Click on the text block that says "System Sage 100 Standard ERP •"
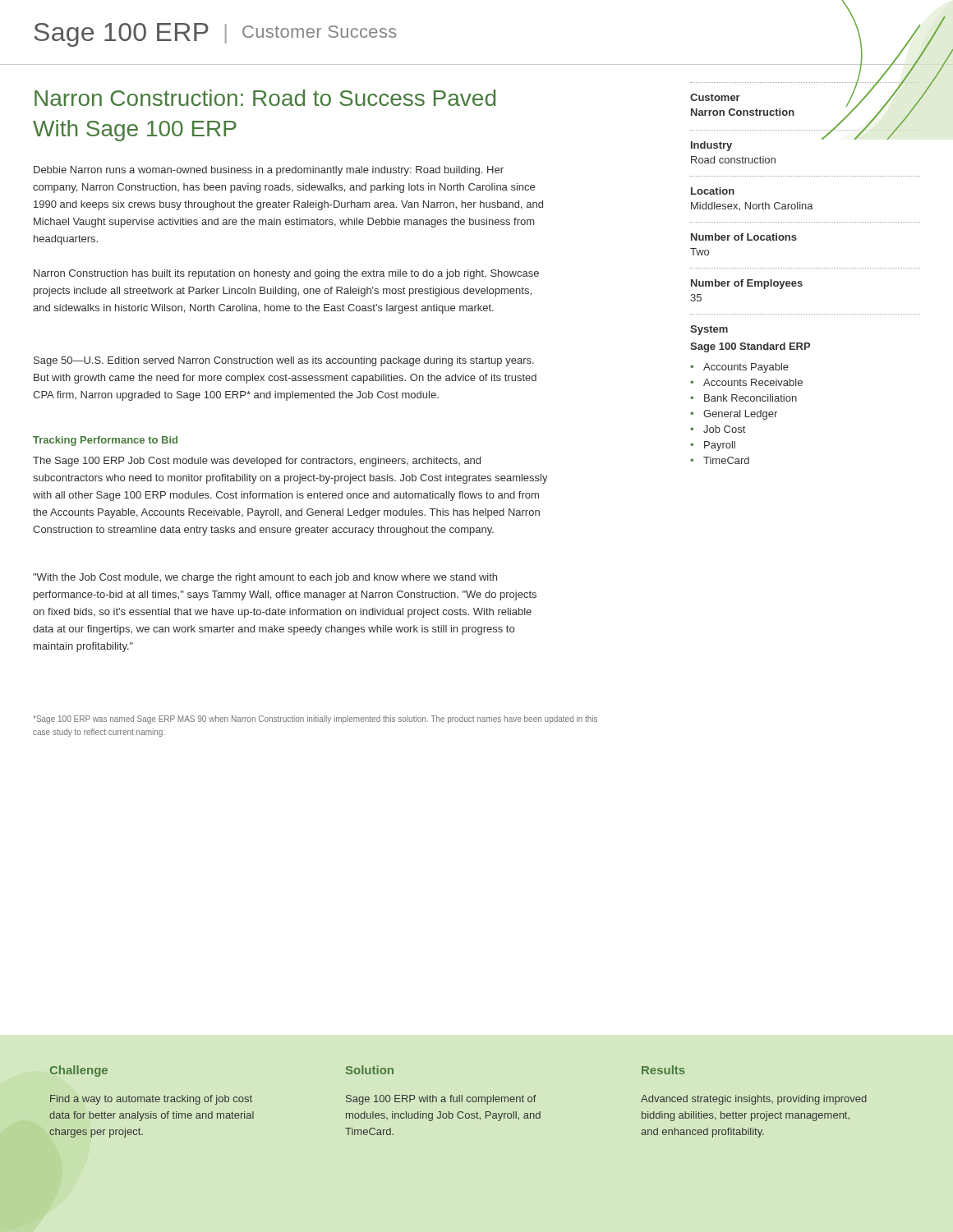 click(805, 395)
